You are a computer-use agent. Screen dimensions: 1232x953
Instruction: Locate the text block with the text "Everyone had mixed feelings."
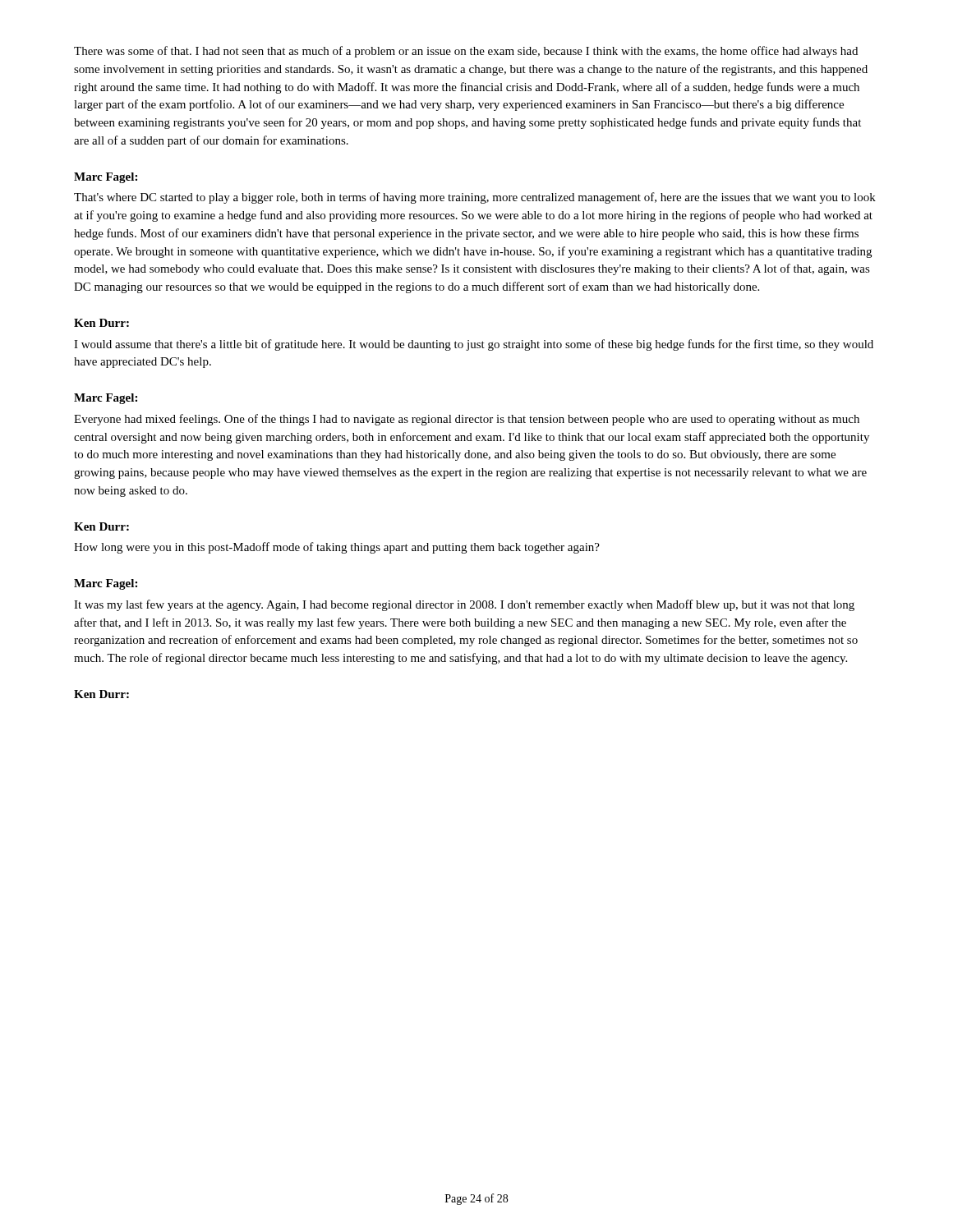[x=472, y=454]
